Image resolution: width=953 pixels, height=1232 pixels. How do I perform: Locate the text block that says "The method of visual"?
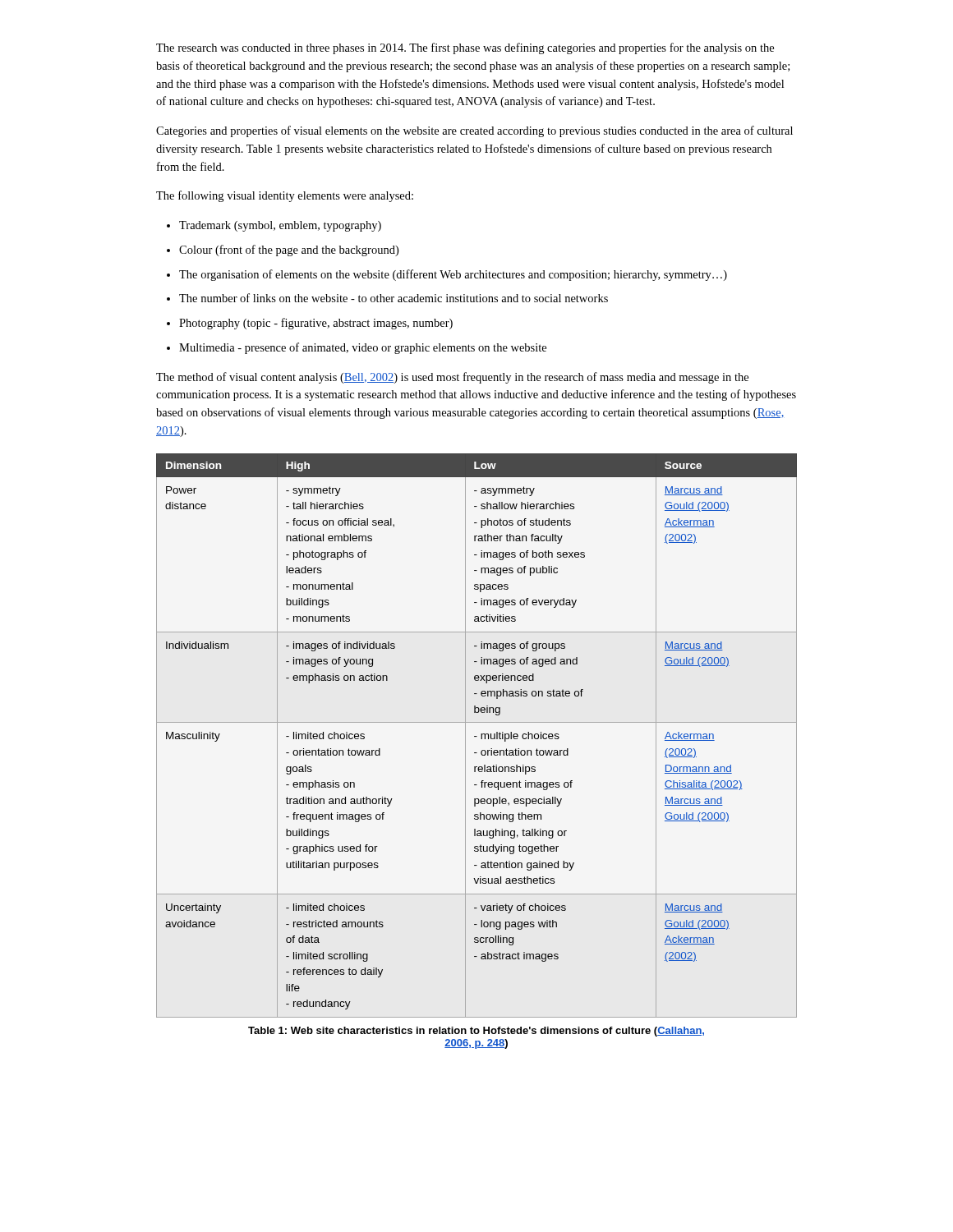click(476, 404)
